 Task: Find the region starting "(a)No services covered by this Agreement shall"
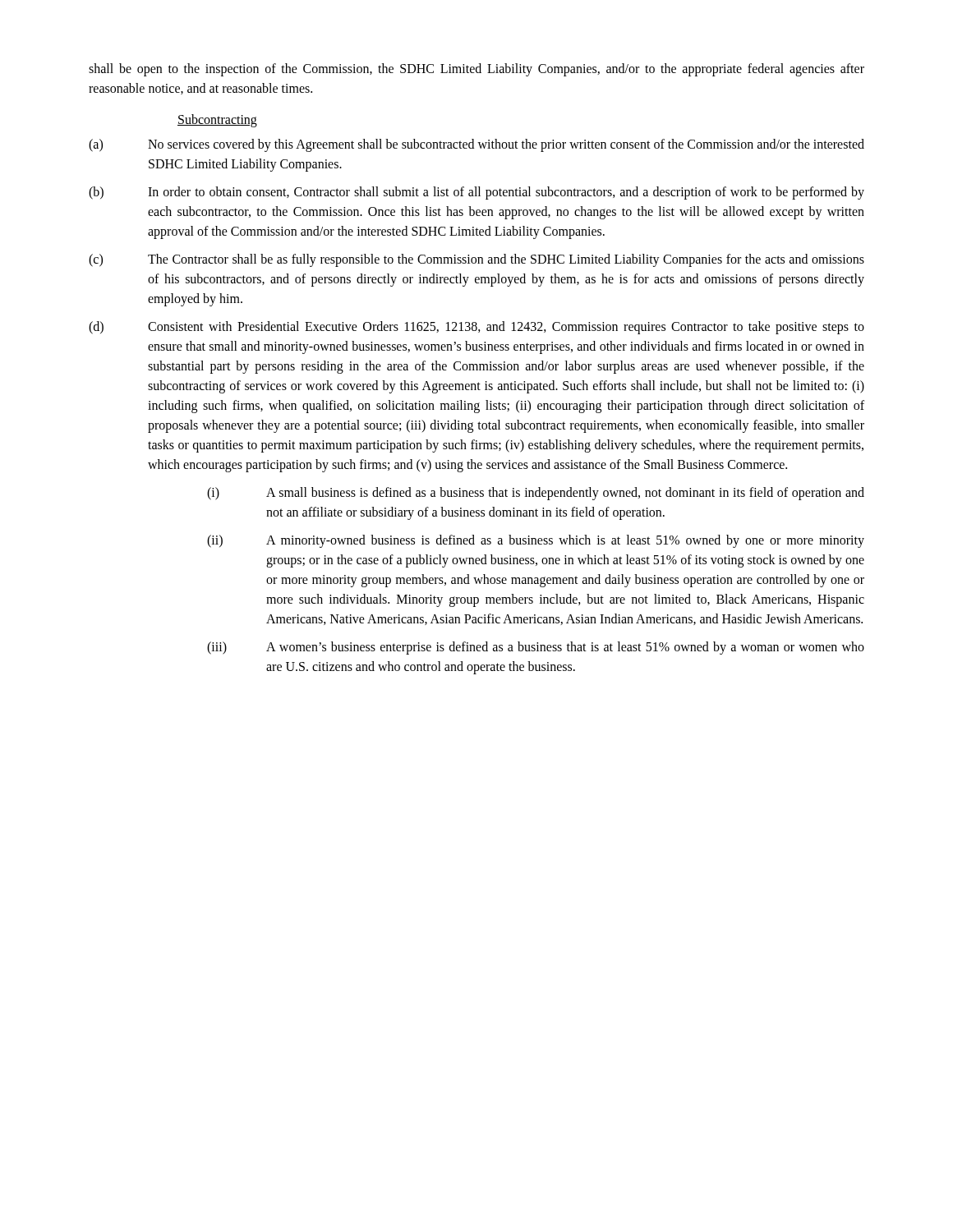click(x=476, y=154)
